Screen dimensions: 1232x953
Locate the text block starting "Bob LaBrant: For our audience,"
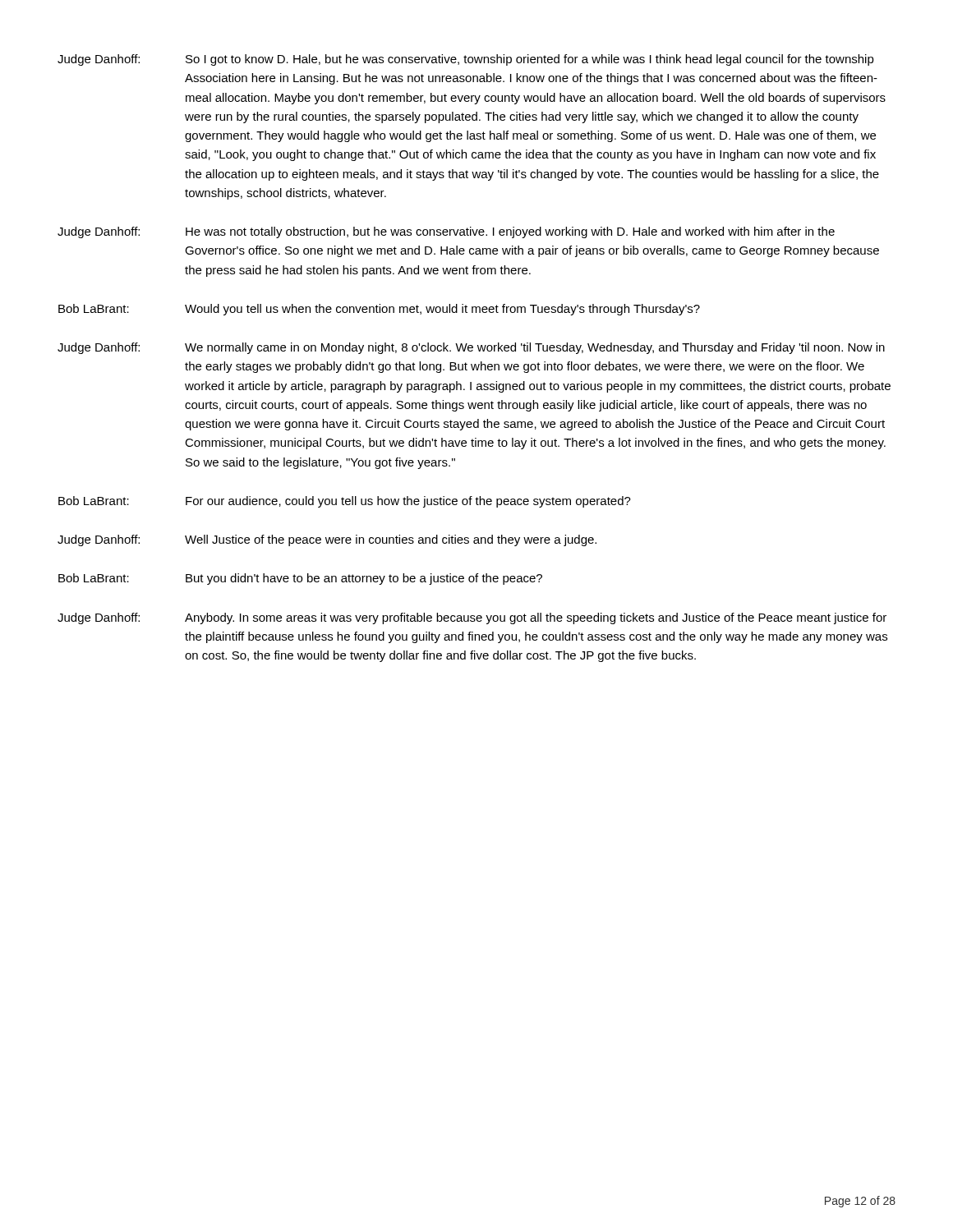coord(476,500)
